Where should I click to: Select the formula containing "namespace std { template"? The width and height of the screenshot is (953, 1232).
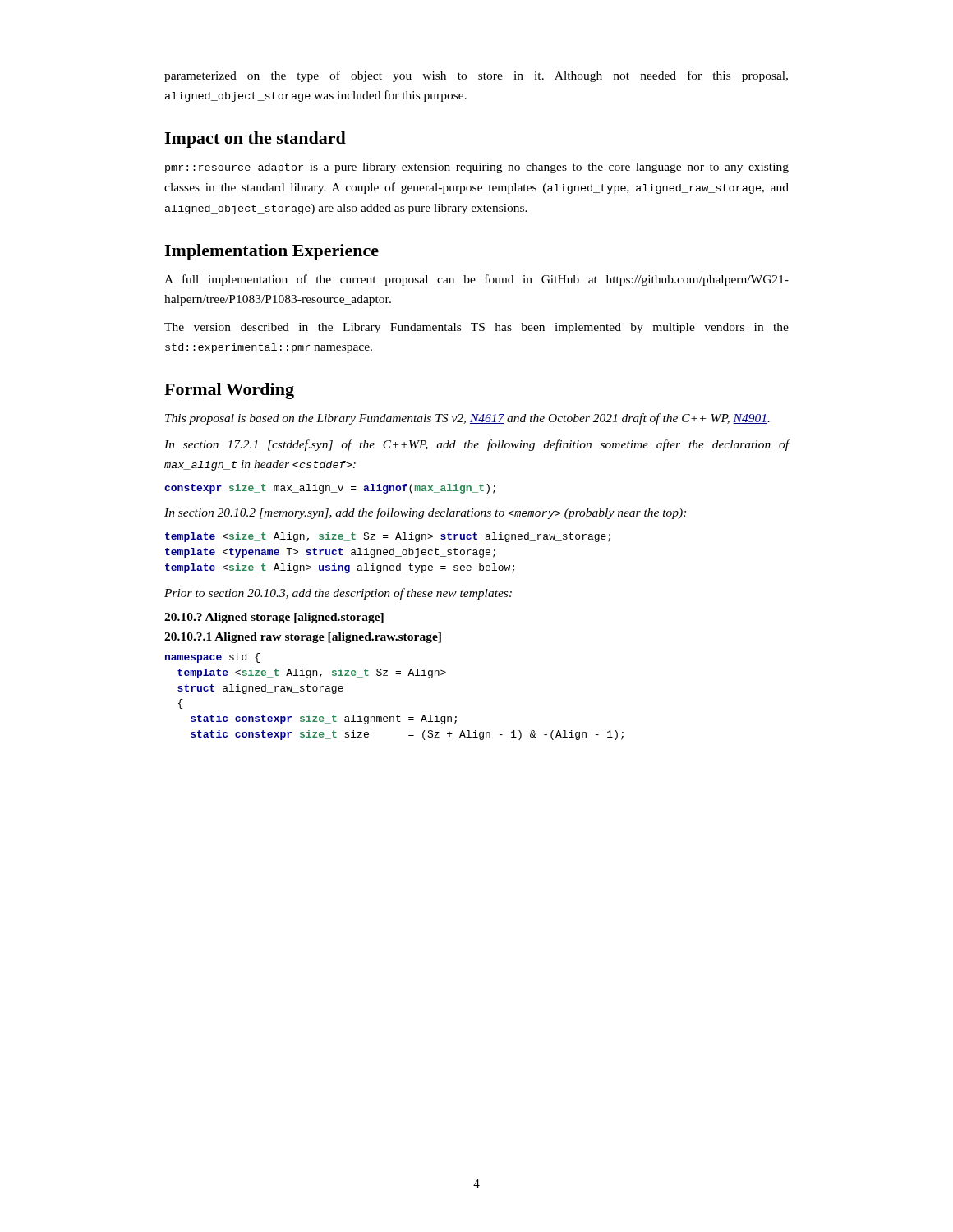[212, 658]
